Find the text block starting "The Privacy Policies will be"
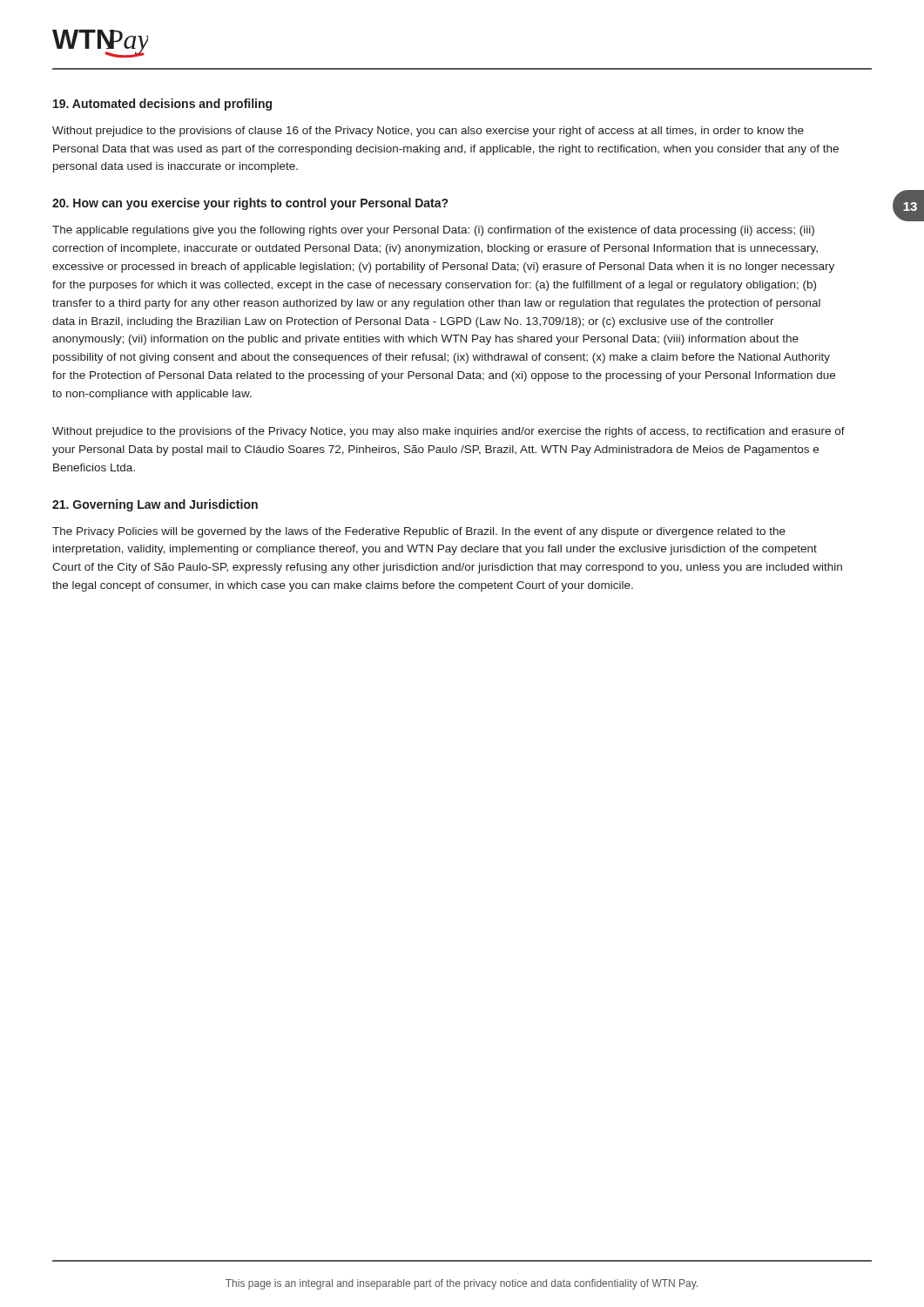 click(448, 558)
